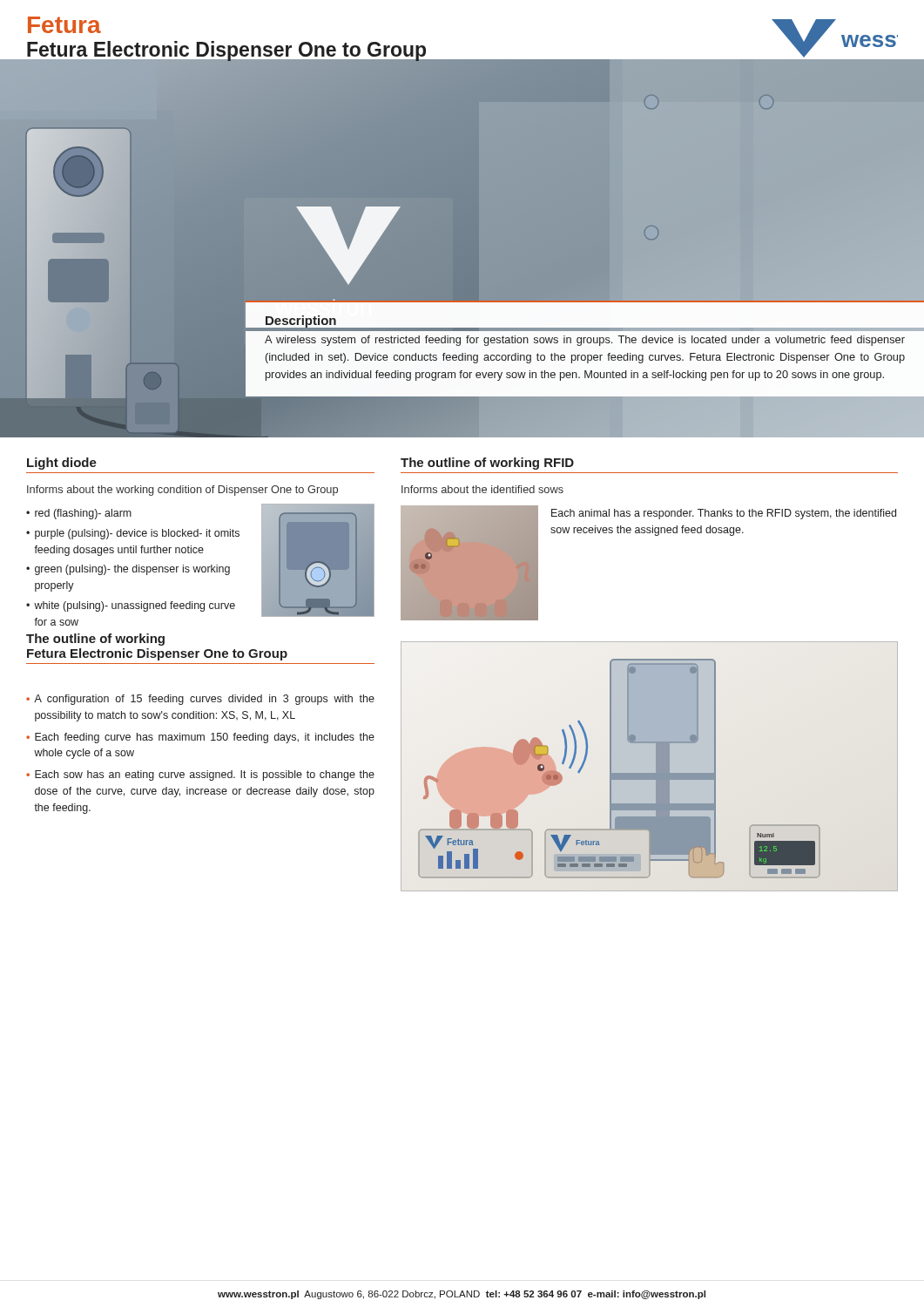
Task: Click the section header that begins "The outline of workingFetura"
Action: (x=200, y=647)
